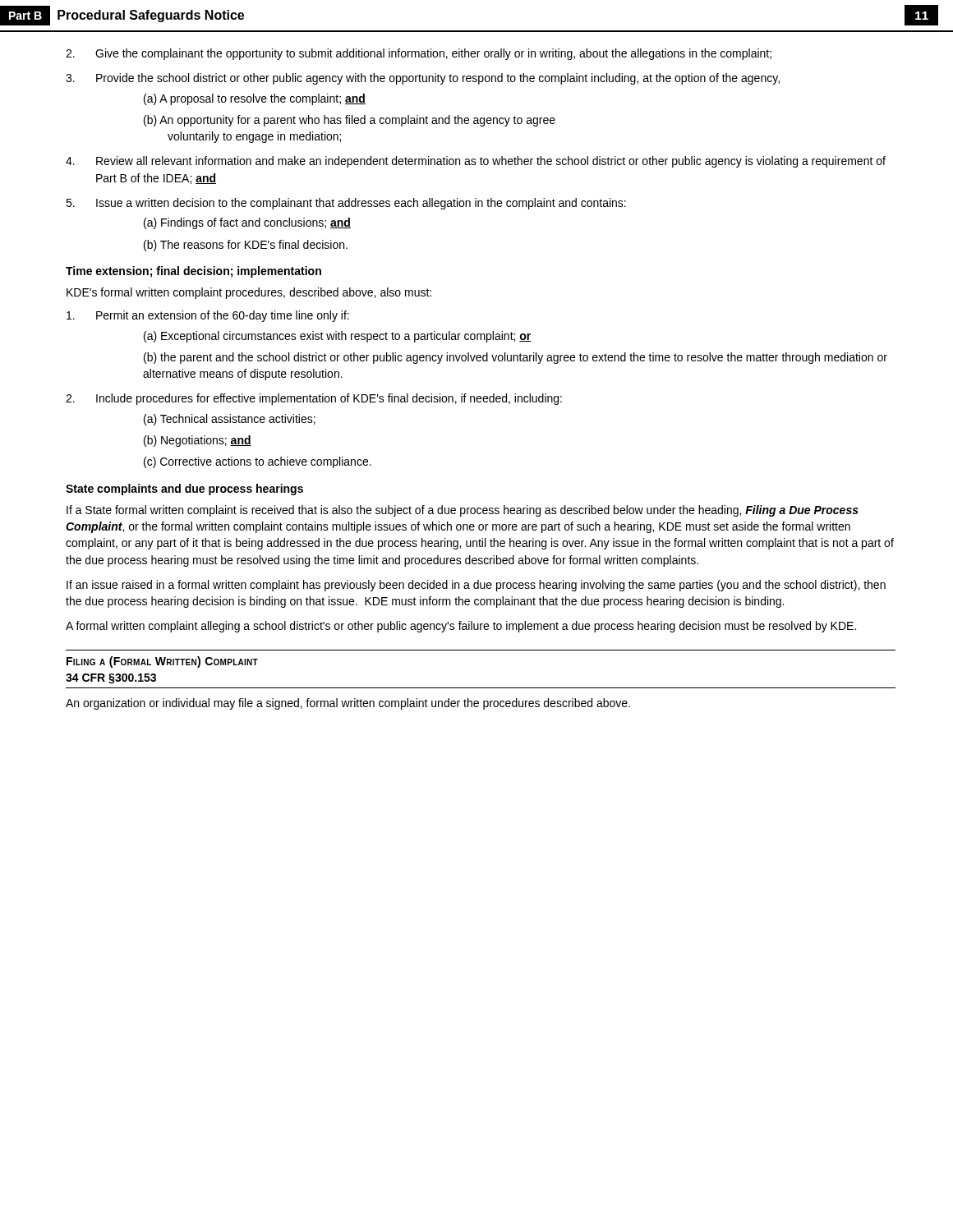Viewport: 953px width, 1232px height.
Task: Click on the list item that reads "(b) Negotiations; and"
Action: 197,440
